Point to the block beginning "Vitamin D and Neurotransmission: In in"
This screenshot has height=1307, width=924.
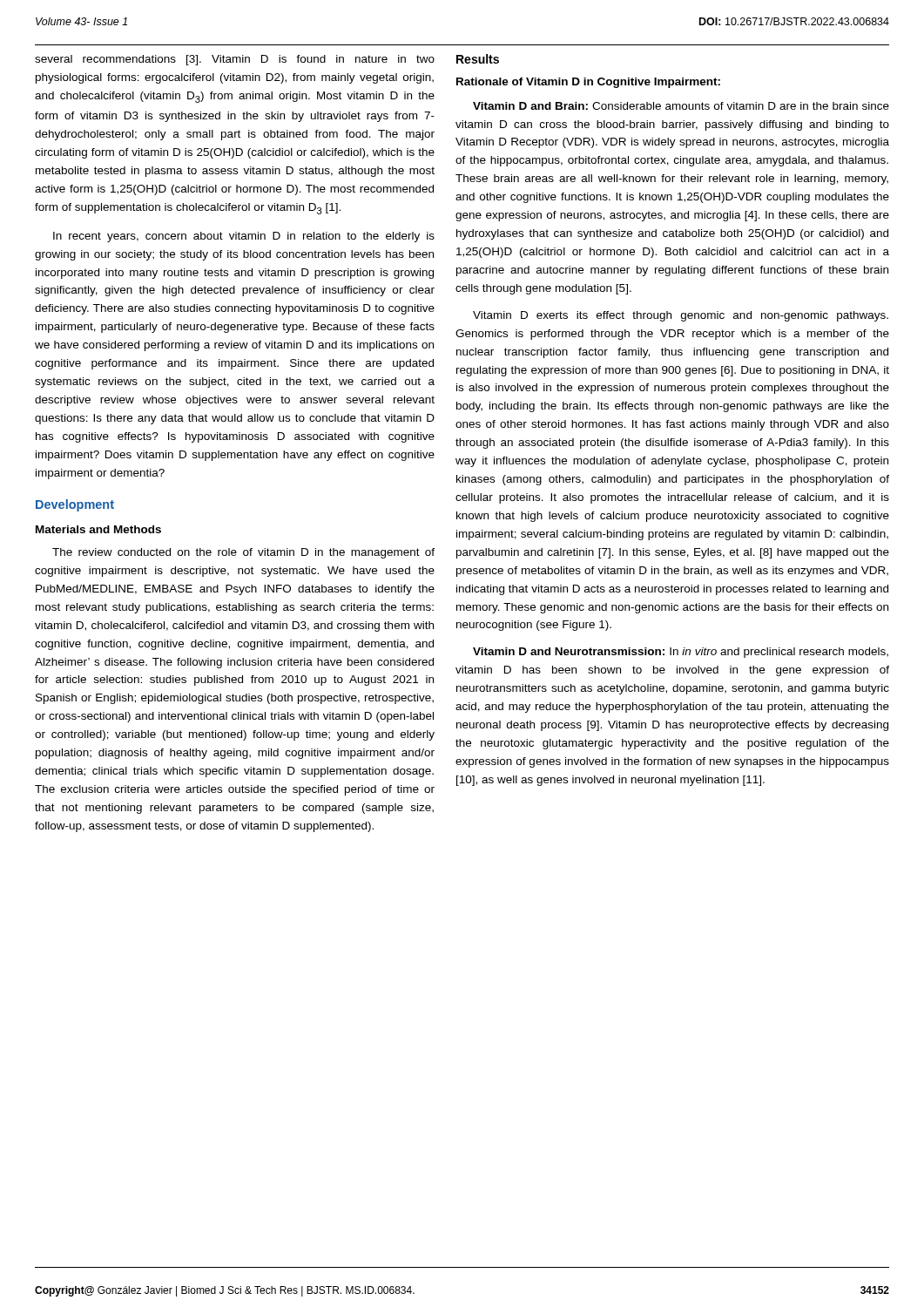672,716
